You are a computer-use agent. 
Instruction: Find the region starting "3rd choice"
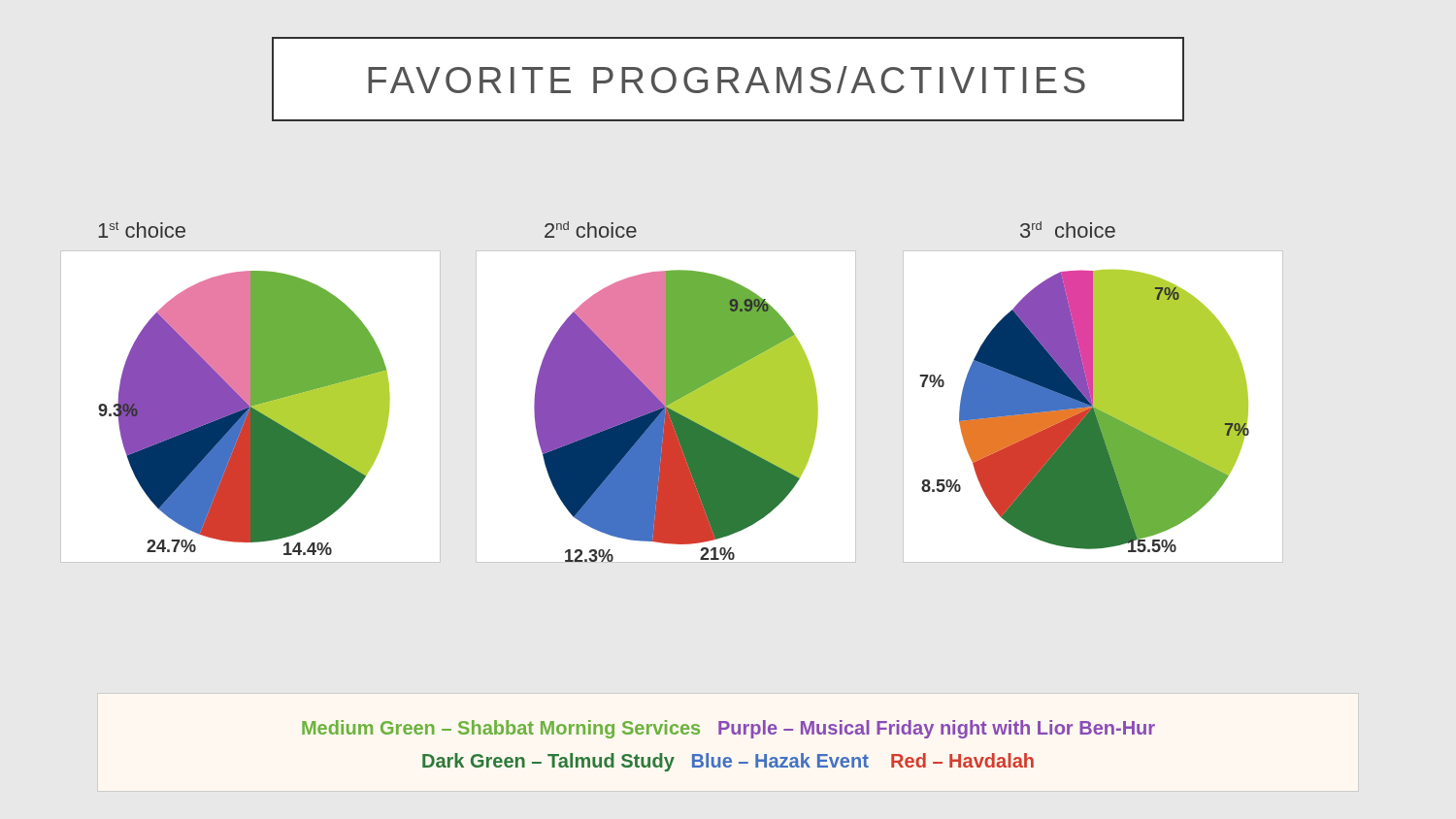point(1068,231)
